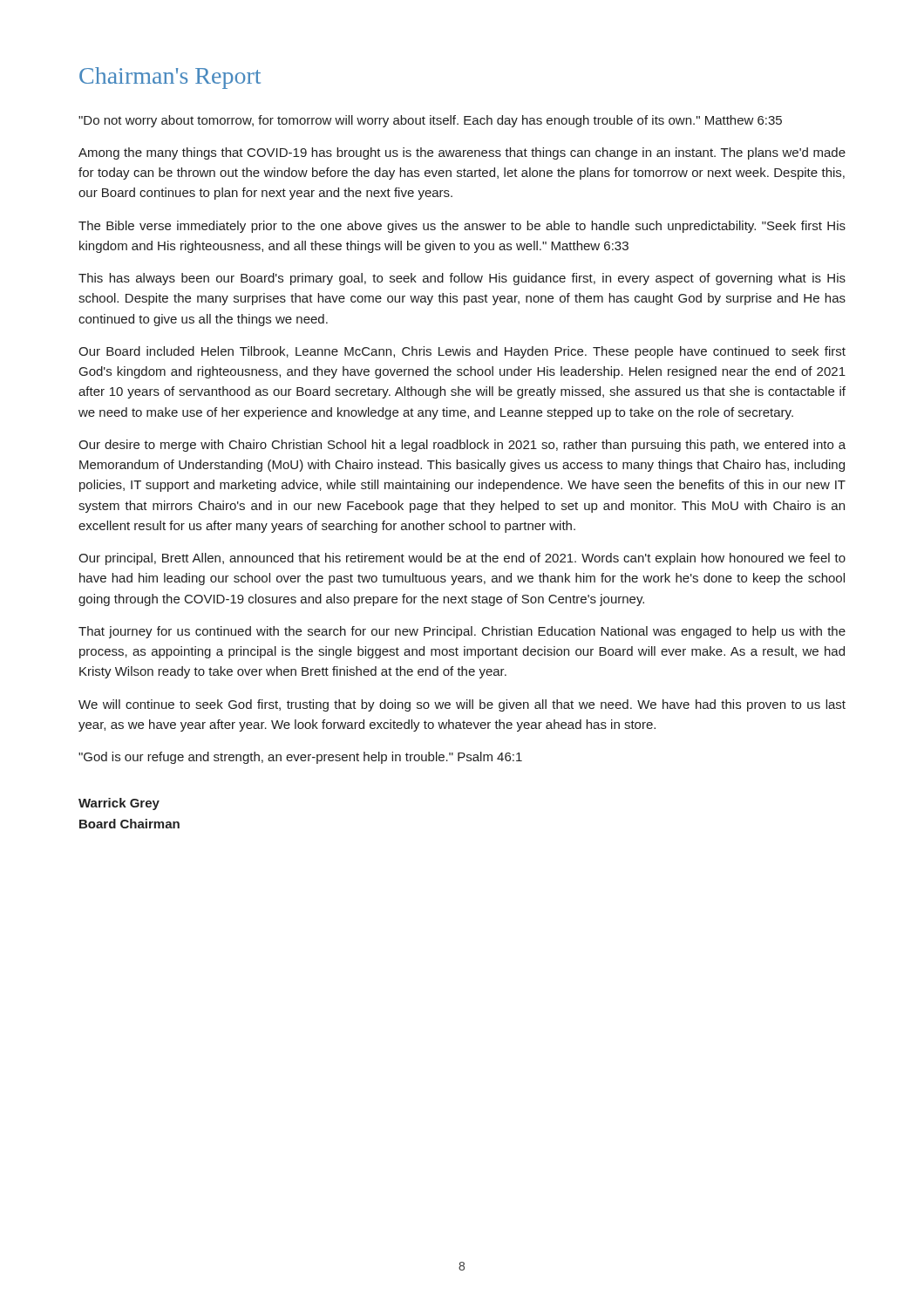Locate the passage starting ""God is our refuge and strength,"
Screen dimensions: 1308x924
pos(300,757)
